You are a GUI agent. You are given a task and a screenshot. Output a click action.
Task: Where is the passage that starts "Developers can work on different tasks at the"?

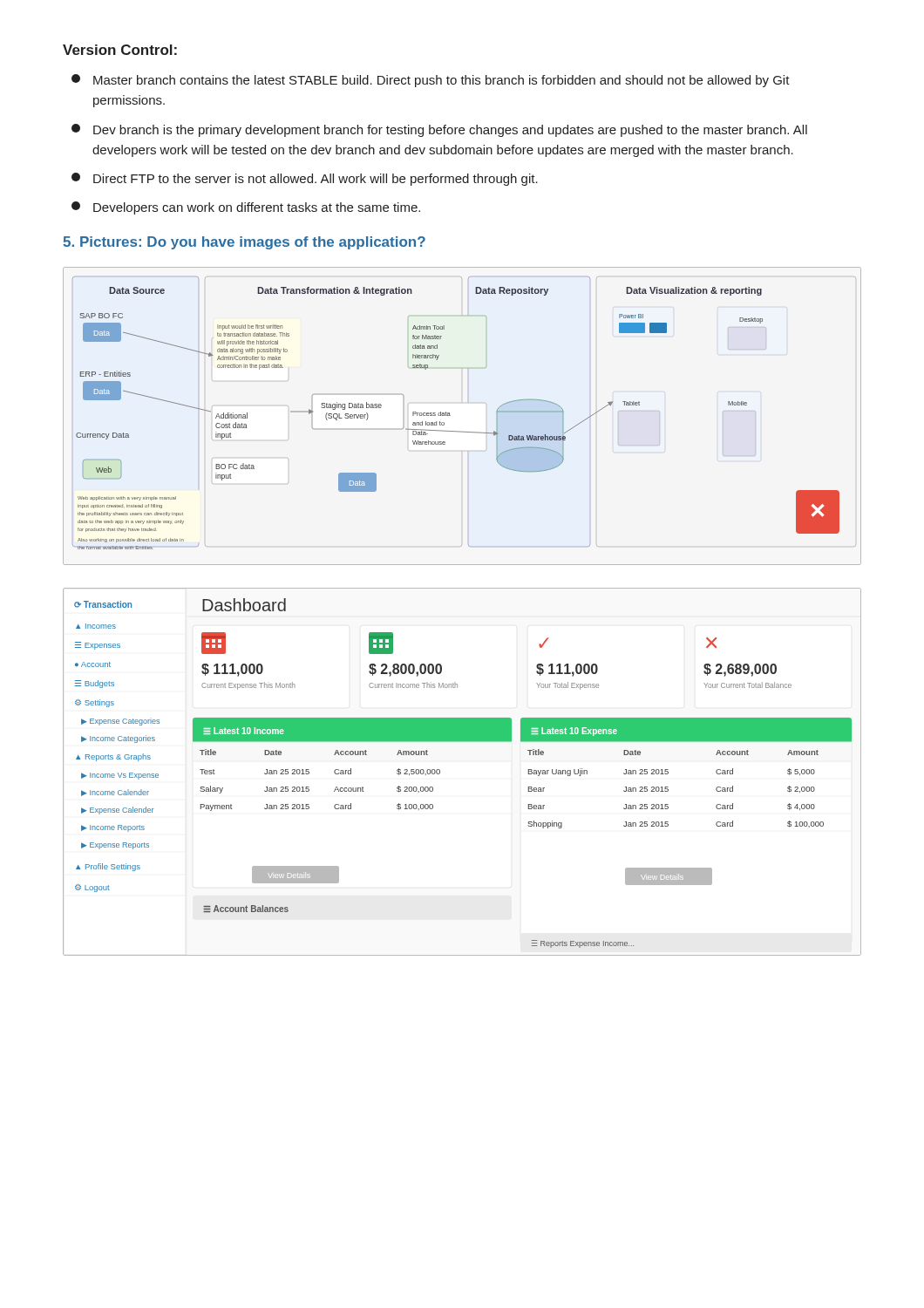click(x=246, y=208)
